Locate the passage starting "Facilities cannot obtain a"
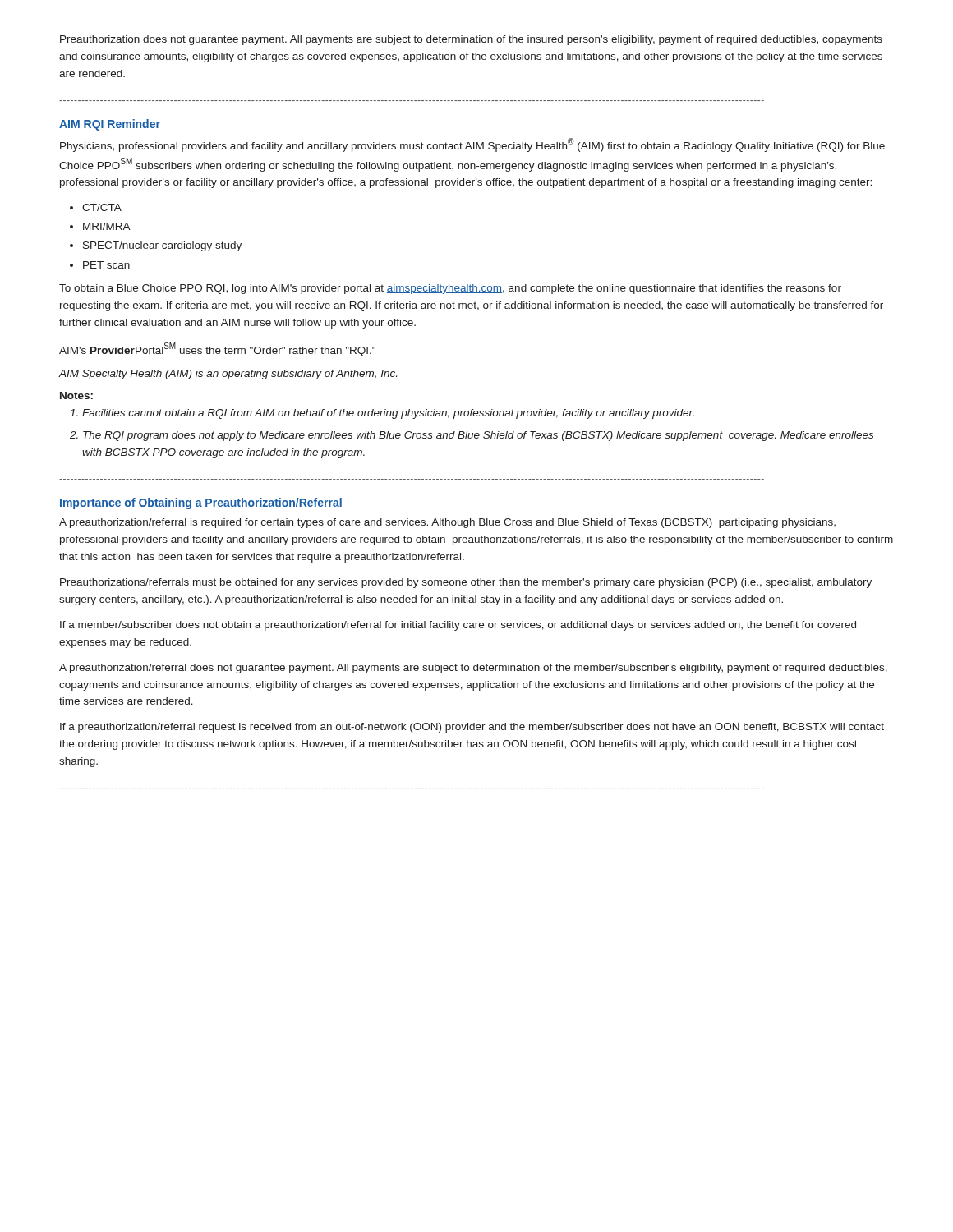 tap(389, 413)
